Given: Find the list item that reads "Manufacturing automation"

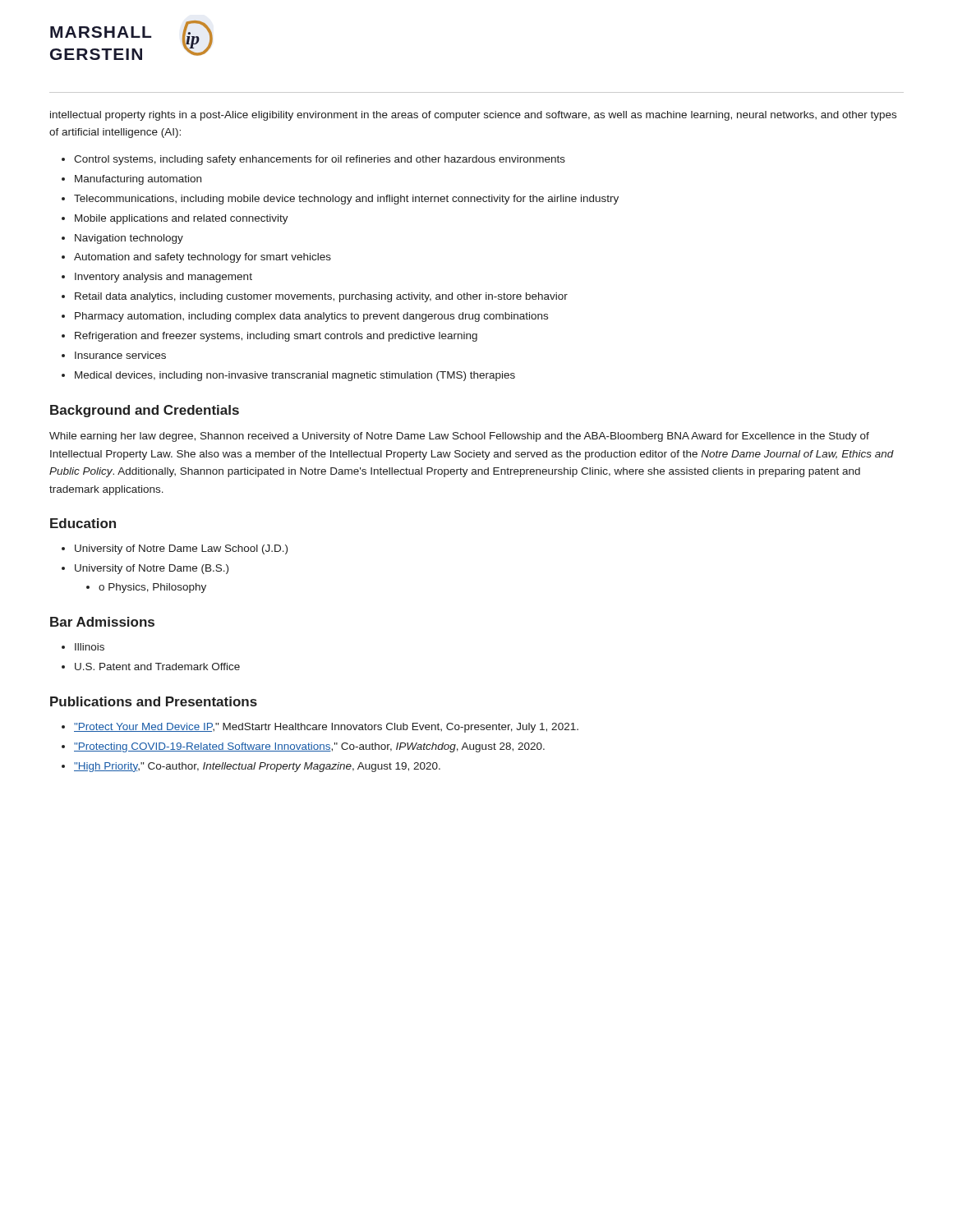Looking at the screenshot, I should coord(138,178).
